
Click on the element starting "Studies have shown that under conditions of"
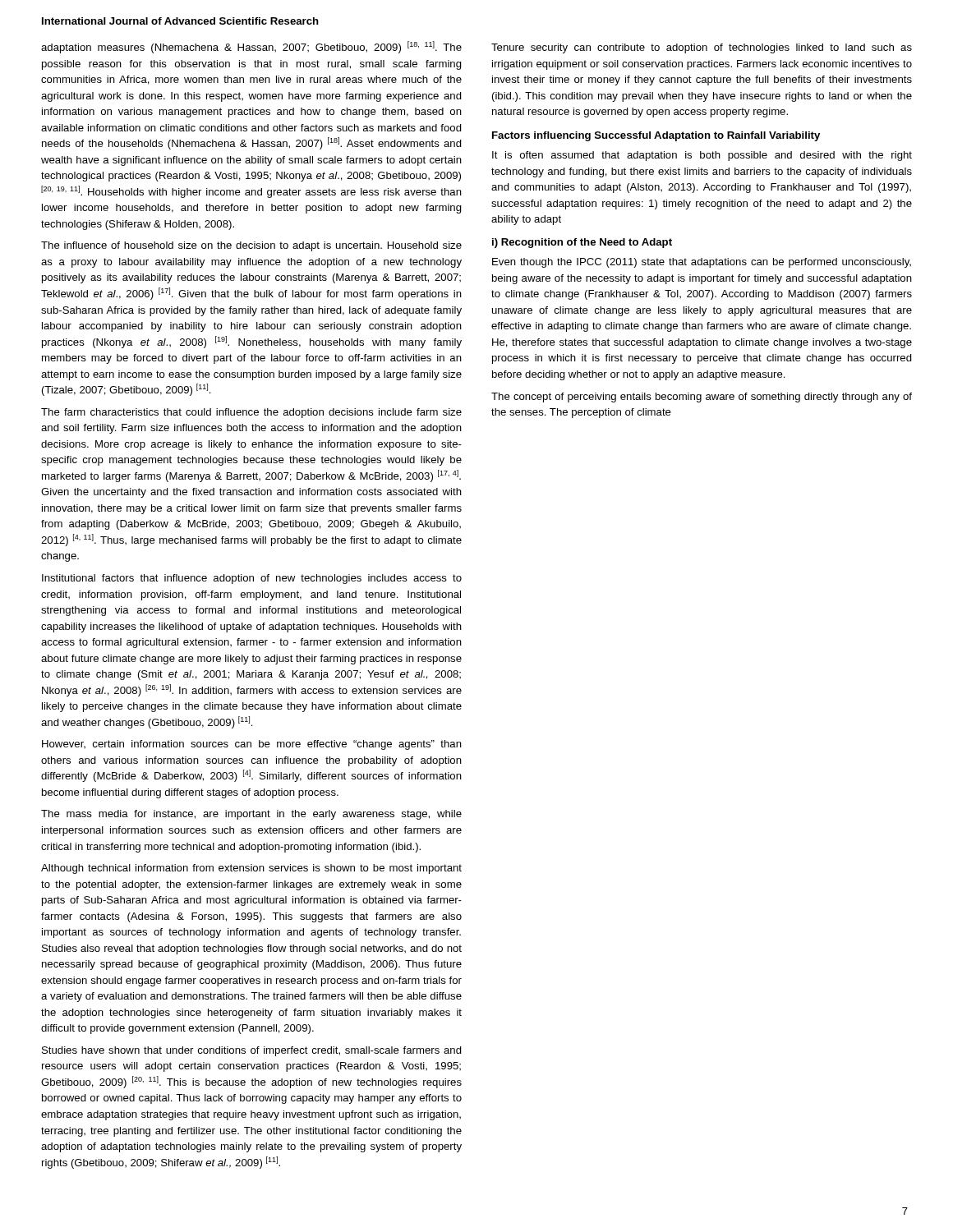point(251,1106)
